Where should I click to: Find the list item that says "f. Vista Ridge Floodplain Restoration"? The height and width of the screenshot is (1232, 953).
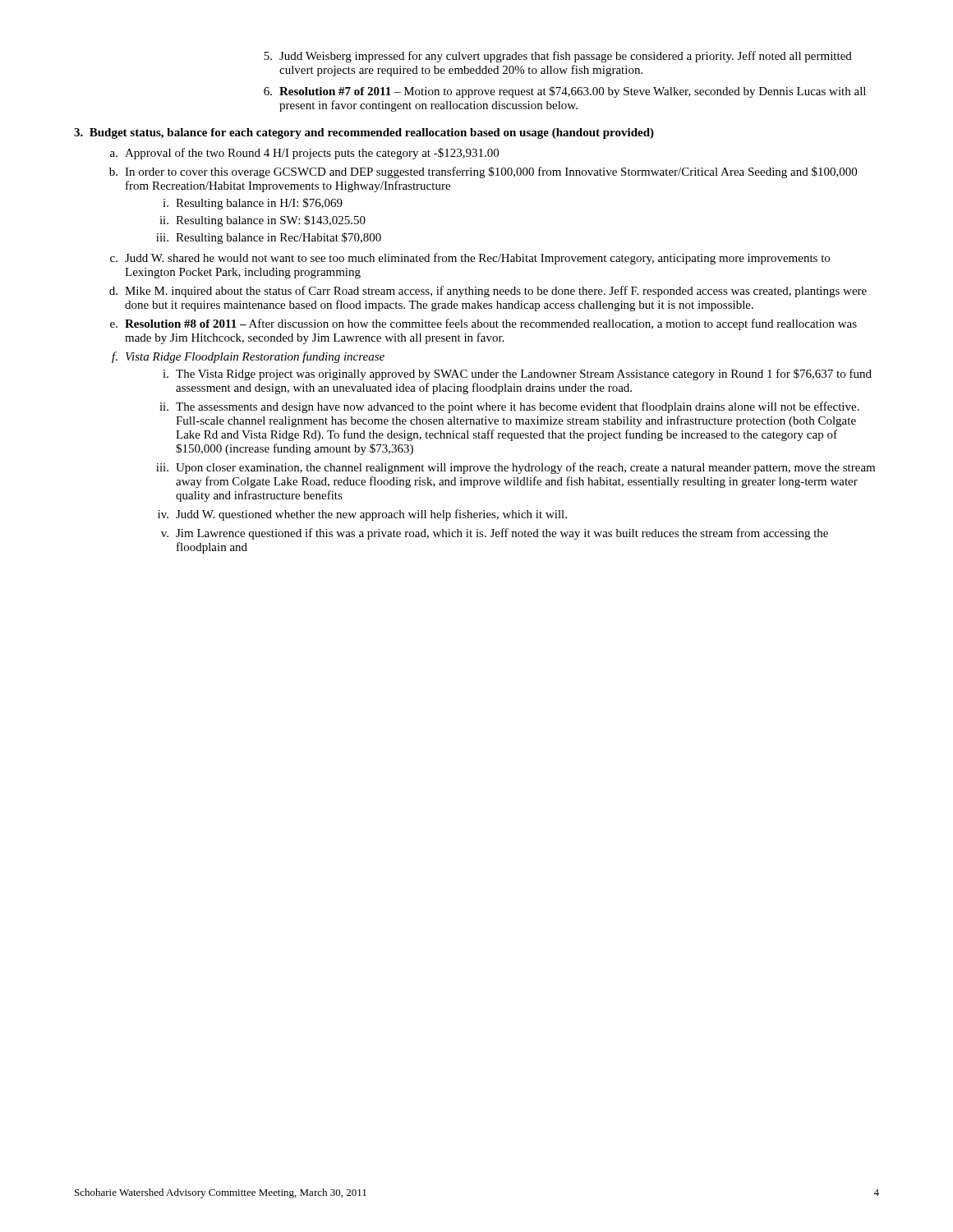click(x=242, y=357)
